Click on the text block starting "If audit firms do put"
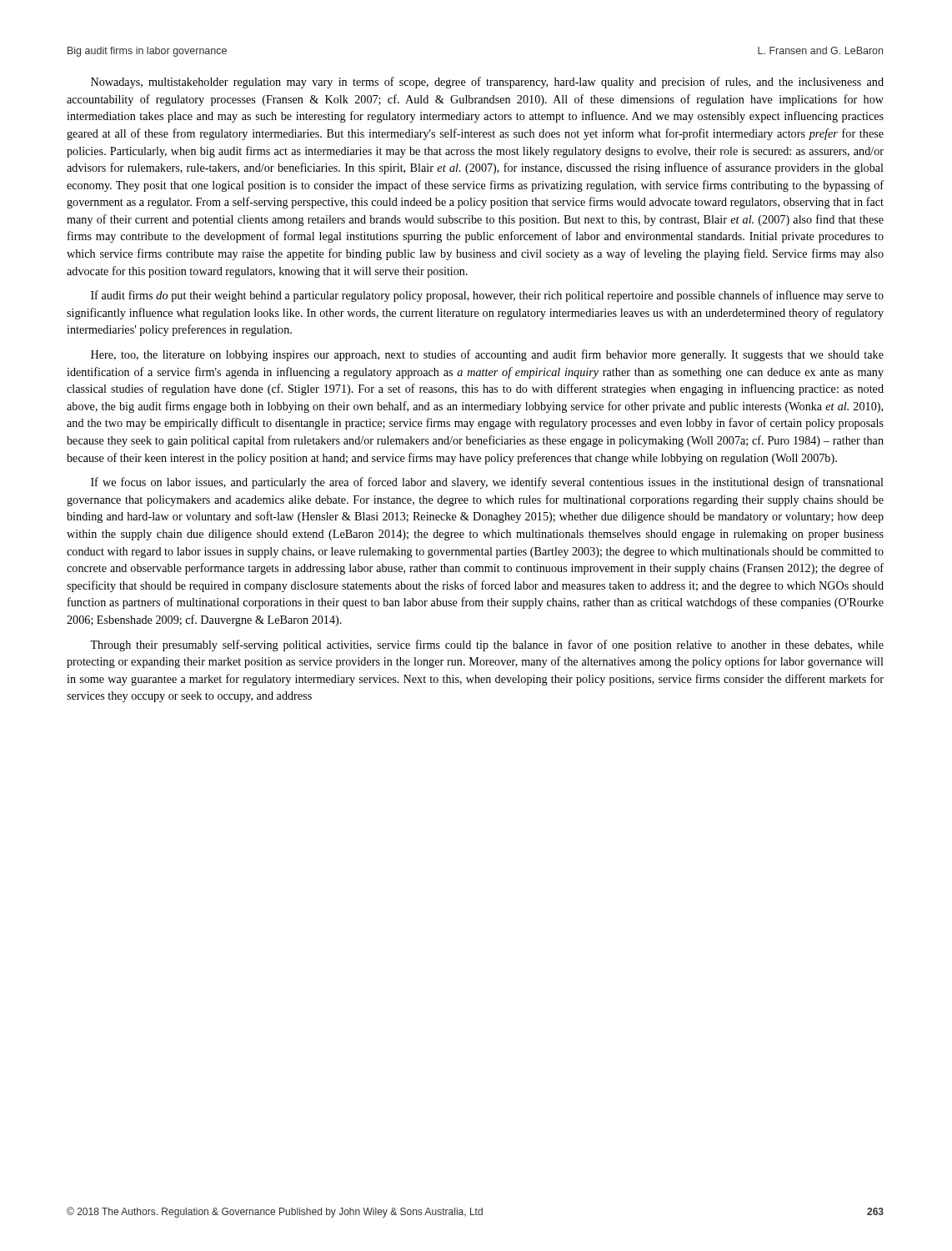 pyautogui.click(x=475, y=313)
